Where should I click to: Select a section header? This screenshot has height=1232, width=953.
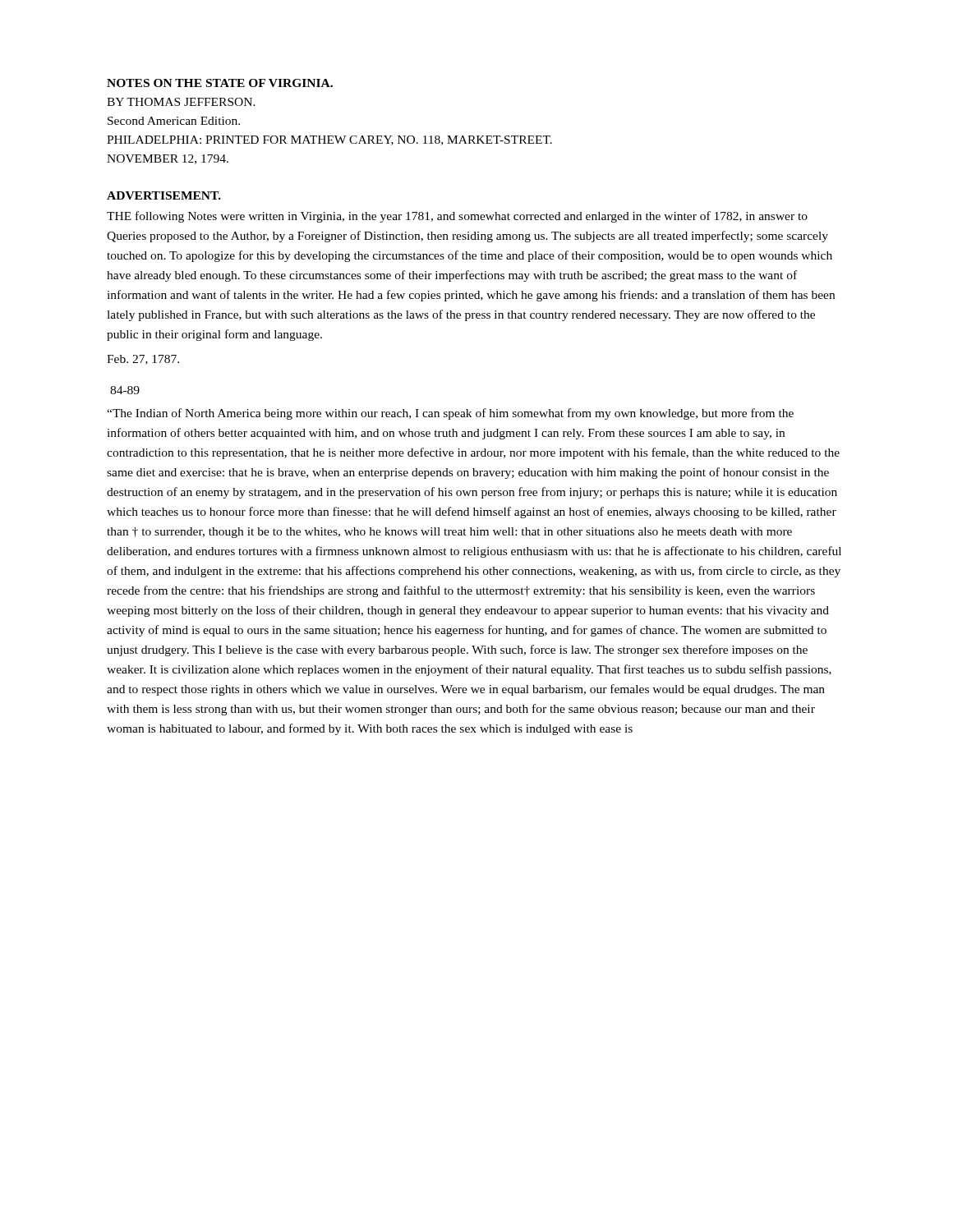164,195
